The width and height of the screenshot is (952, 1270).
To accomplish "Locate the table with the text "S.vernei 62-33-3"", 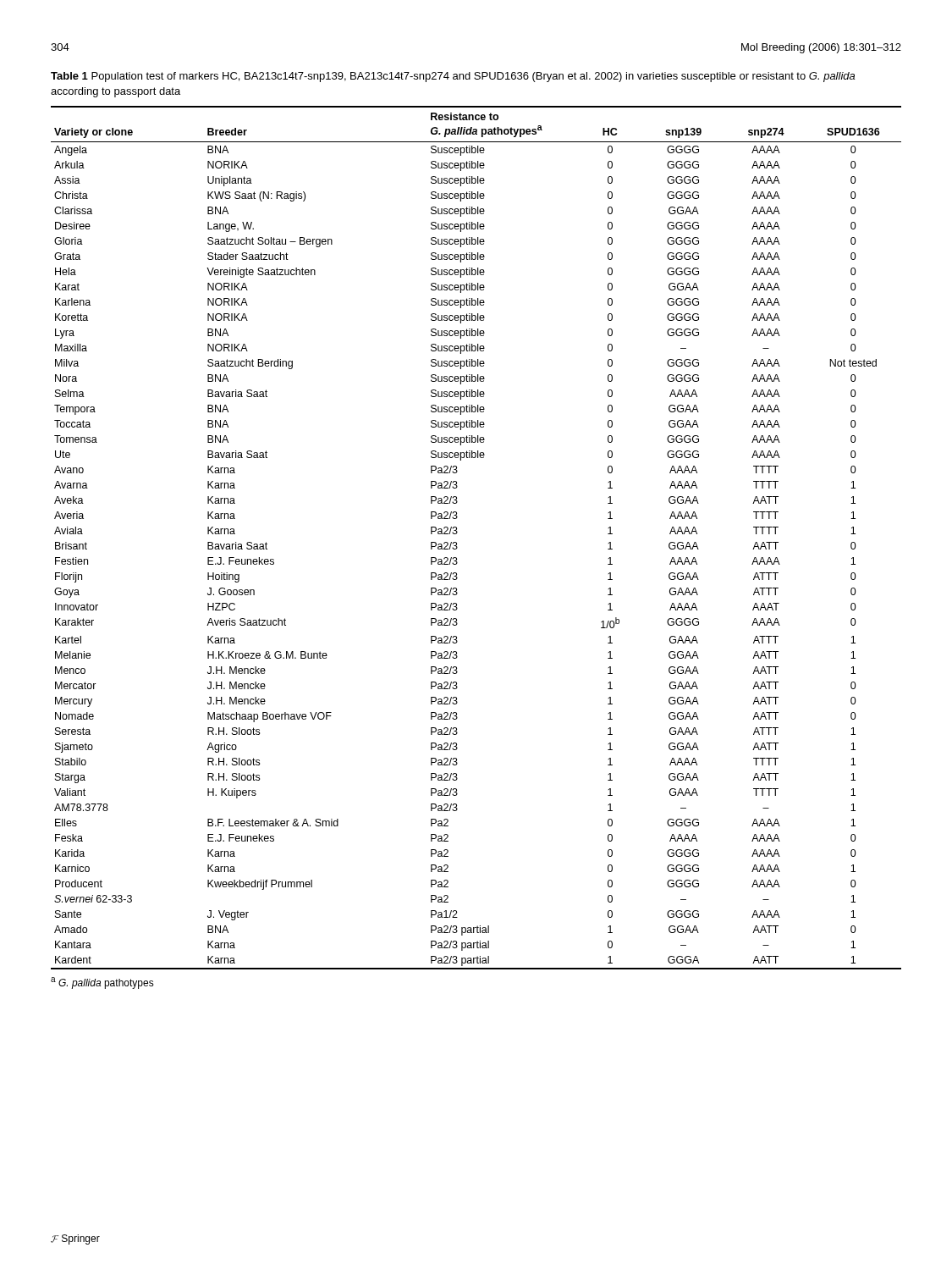I will [476, 538].
